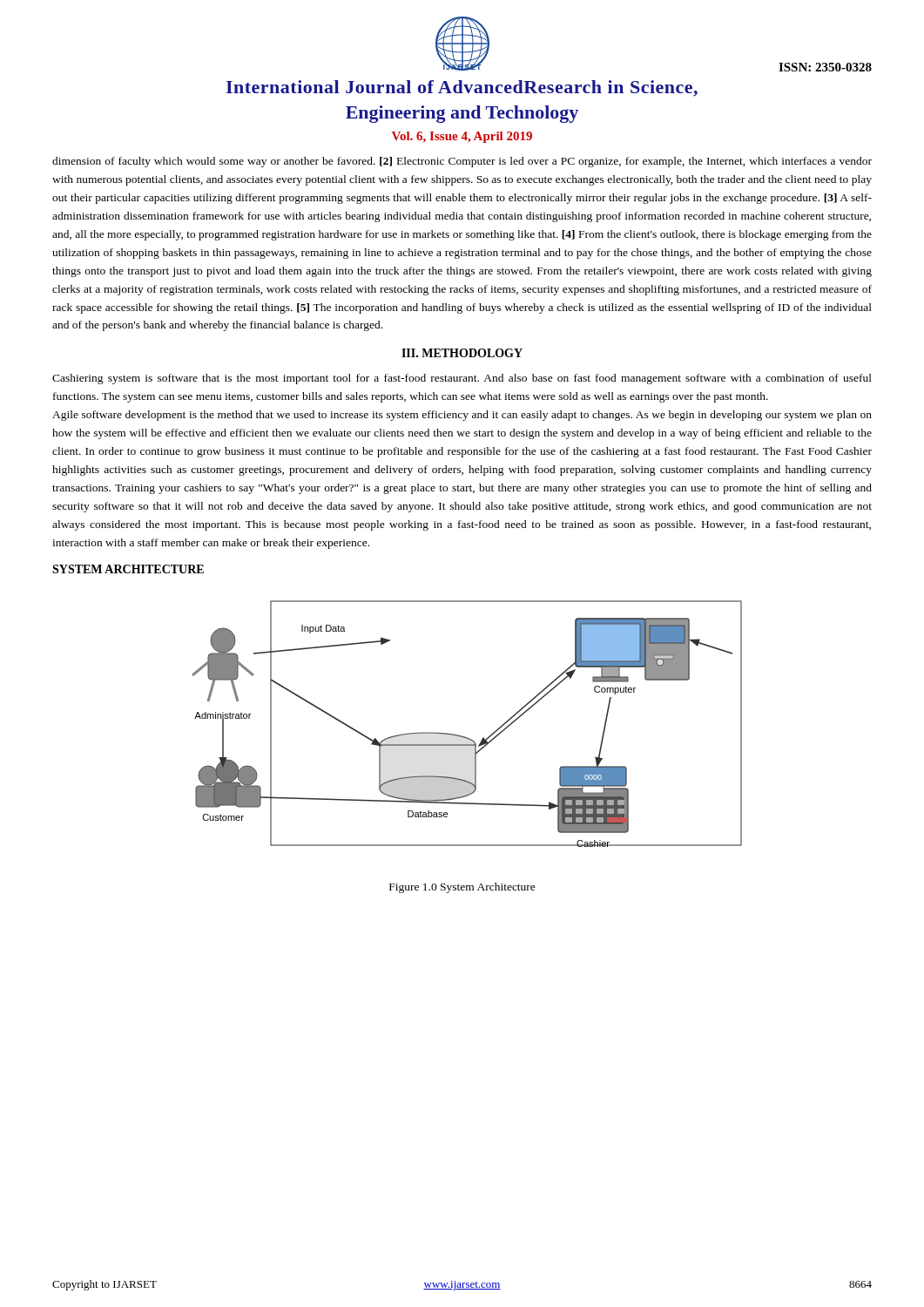Viewport: 924px width, 1307px height.
Task: Locate the block of text that opens with "dimension of faculty"
Action: click(462, 243)
